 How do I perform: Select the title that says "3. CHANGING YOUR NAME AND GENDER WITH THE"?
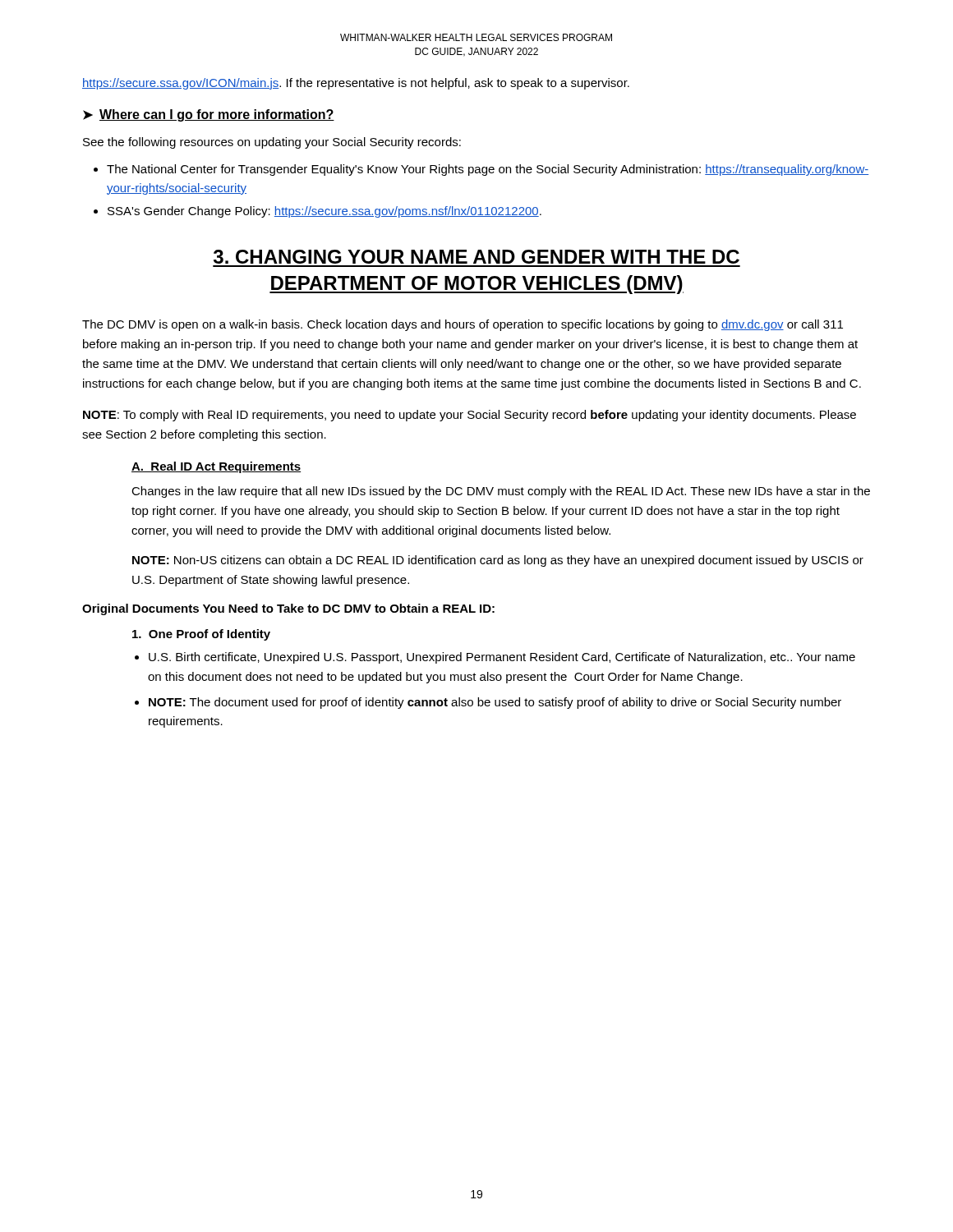coord(476,270)
